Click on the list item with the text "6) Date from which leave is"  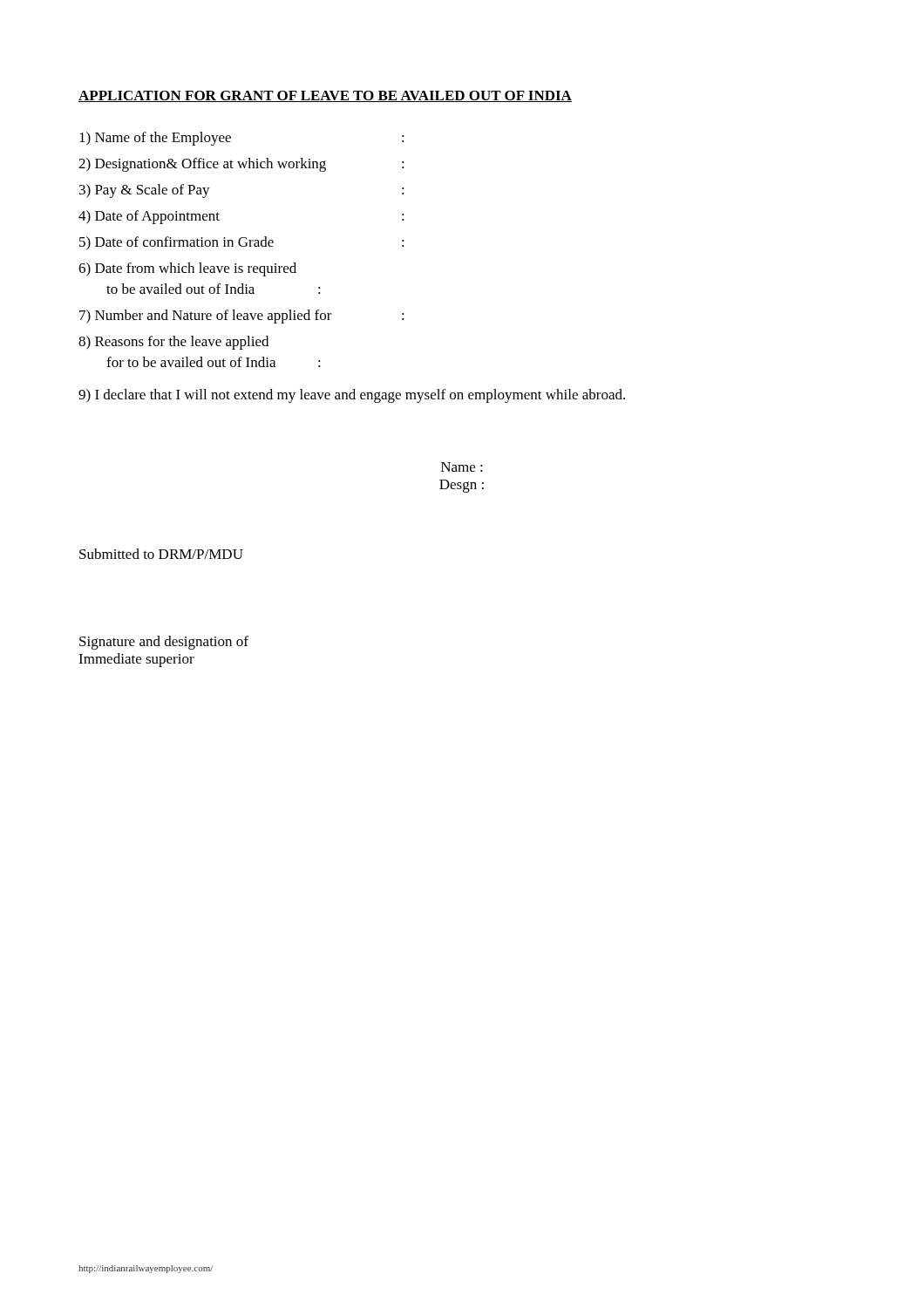coord(187,268)
